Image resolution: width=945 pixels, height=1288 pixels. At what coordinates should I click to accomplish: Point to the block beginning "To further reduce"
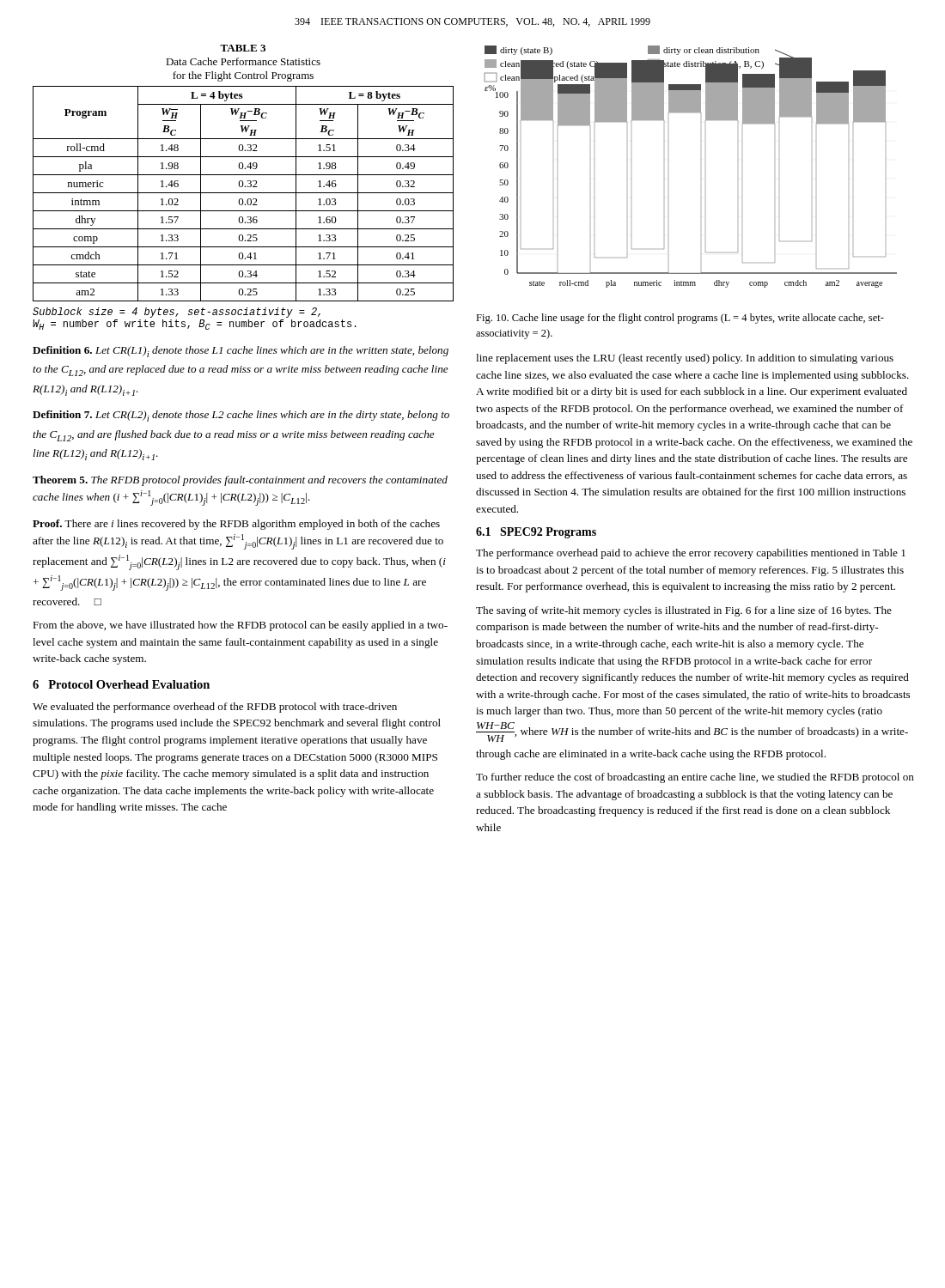point(695,802)
